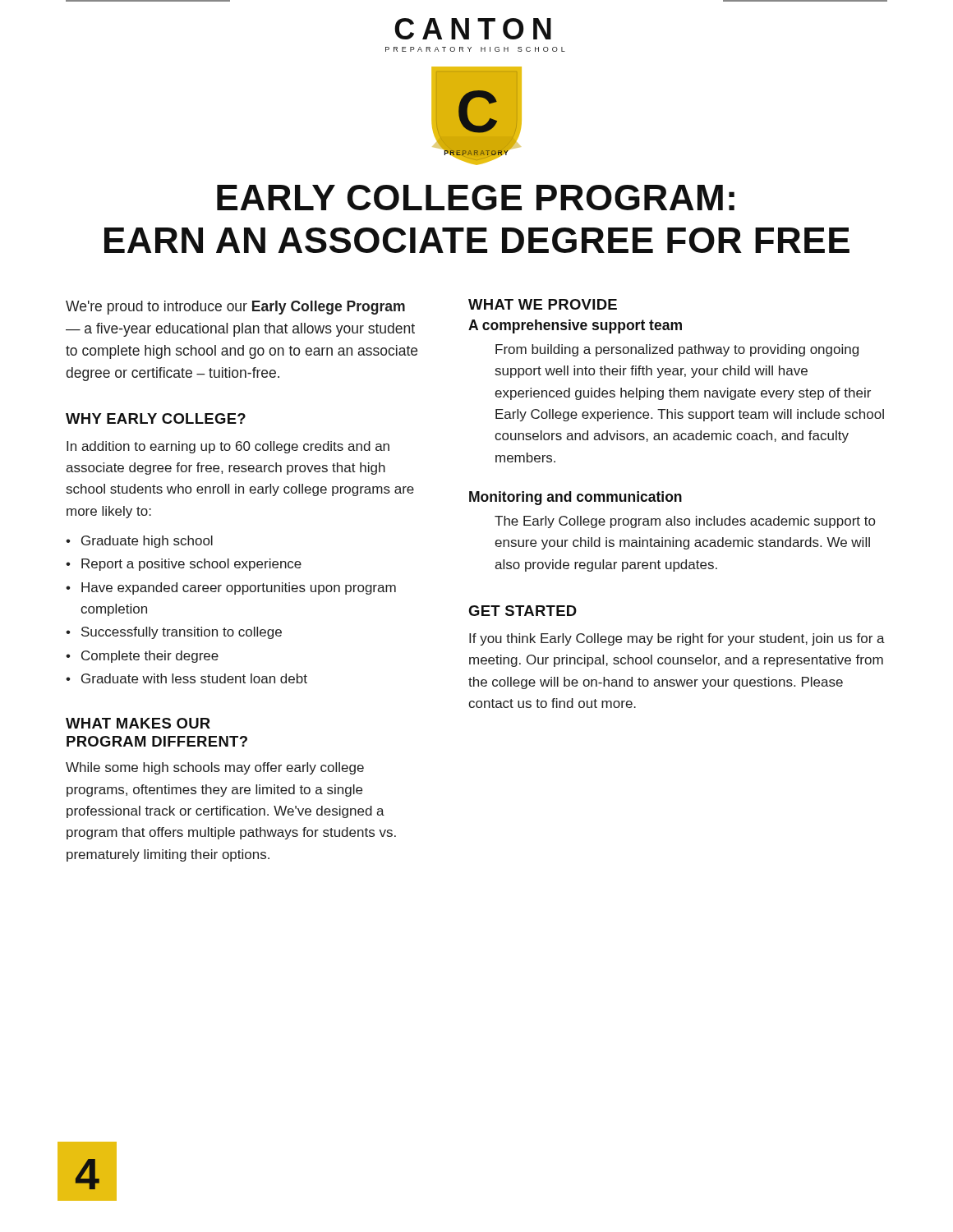953x1232 pixels.
Task: Find the section header that reads "WHAT MAKES OURPROGRAM DIFFERENT?"
Action: (x=157, y=732)
